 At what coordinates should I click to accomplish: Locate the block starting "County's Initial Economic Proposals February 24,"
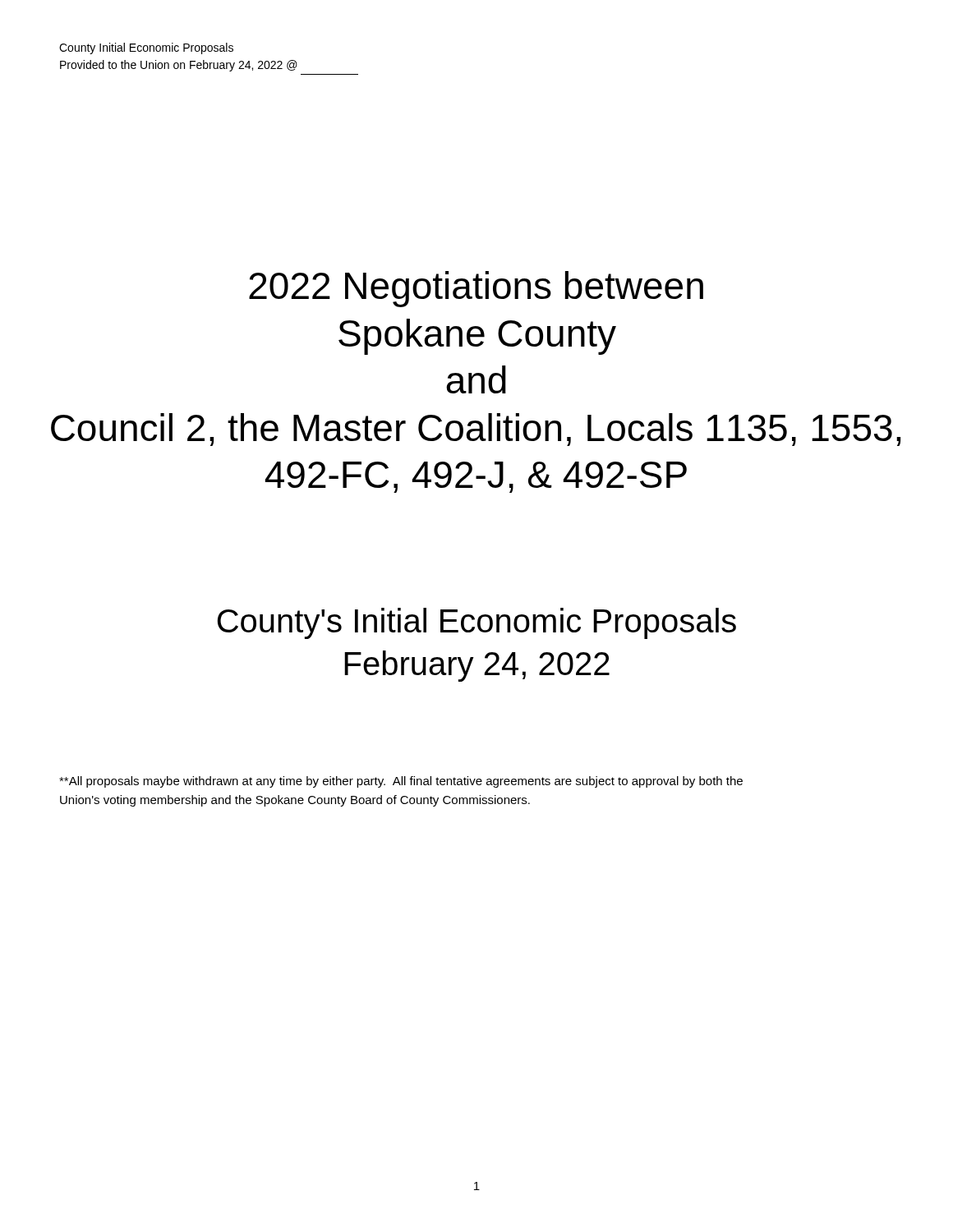(x=476, y=642)
